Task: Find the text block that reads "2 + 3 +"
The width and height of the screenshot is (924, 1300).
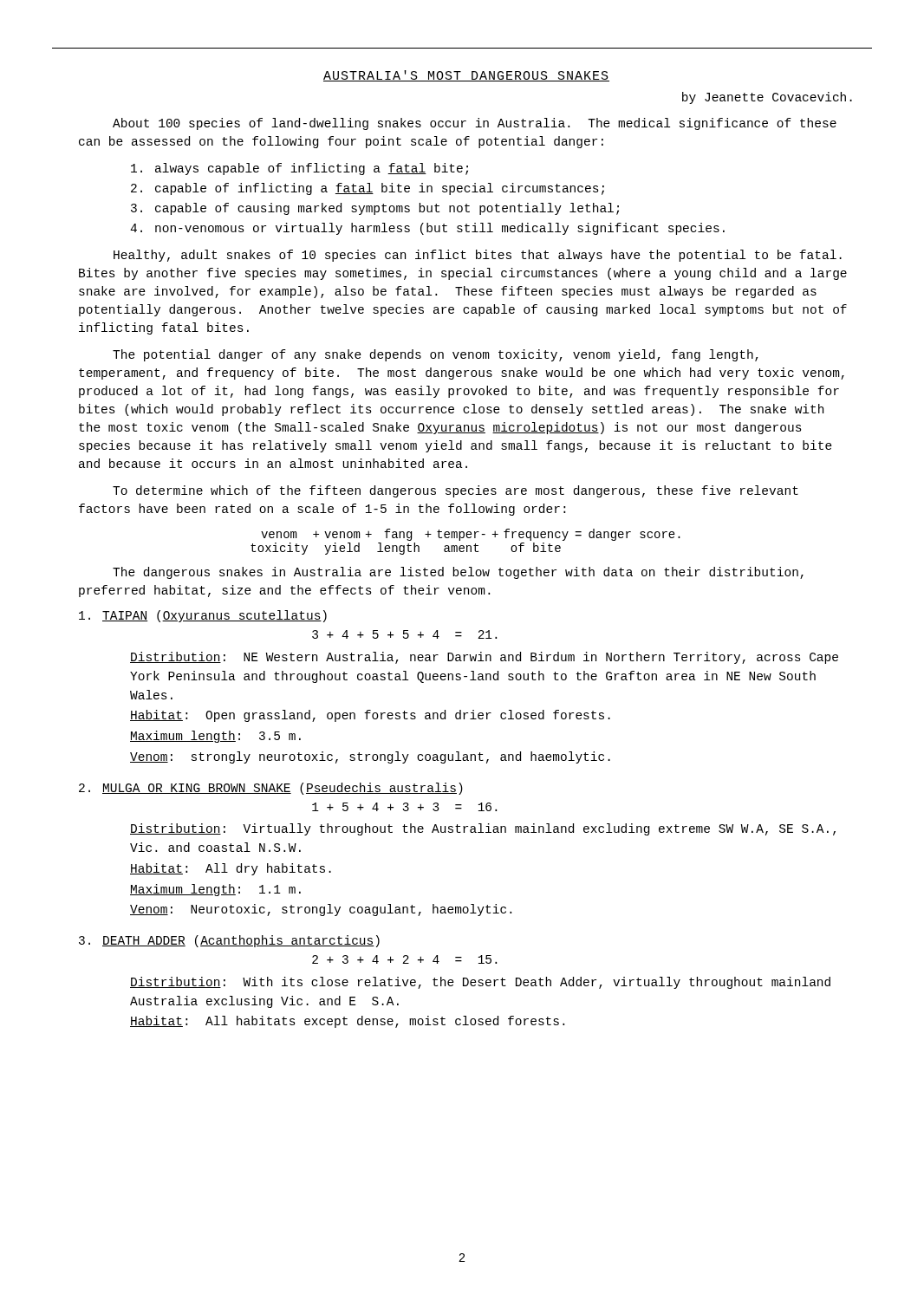Action: [492, 992]
